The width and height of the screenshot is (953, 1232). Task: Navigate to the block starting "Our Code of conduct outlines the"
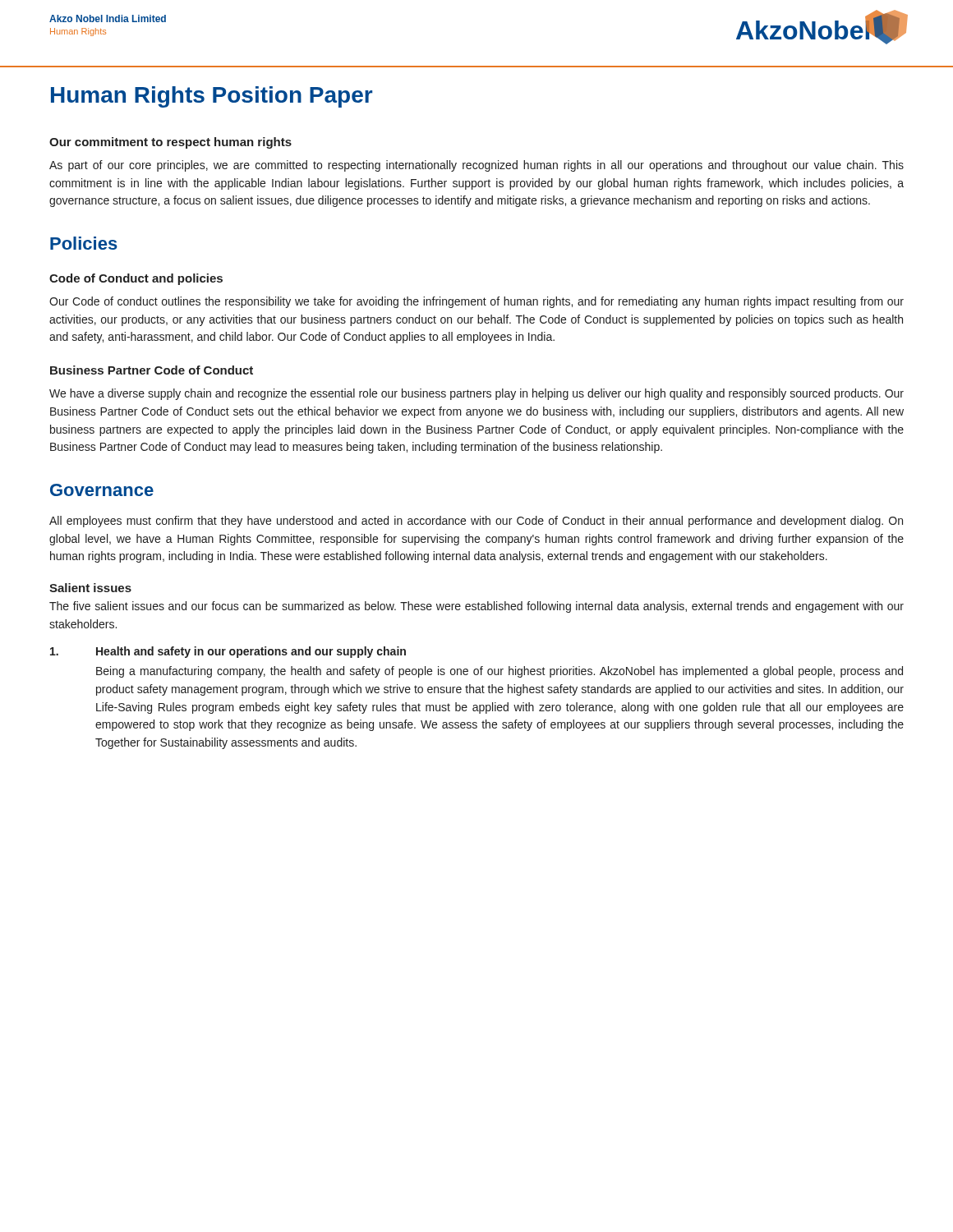point(476,319)
